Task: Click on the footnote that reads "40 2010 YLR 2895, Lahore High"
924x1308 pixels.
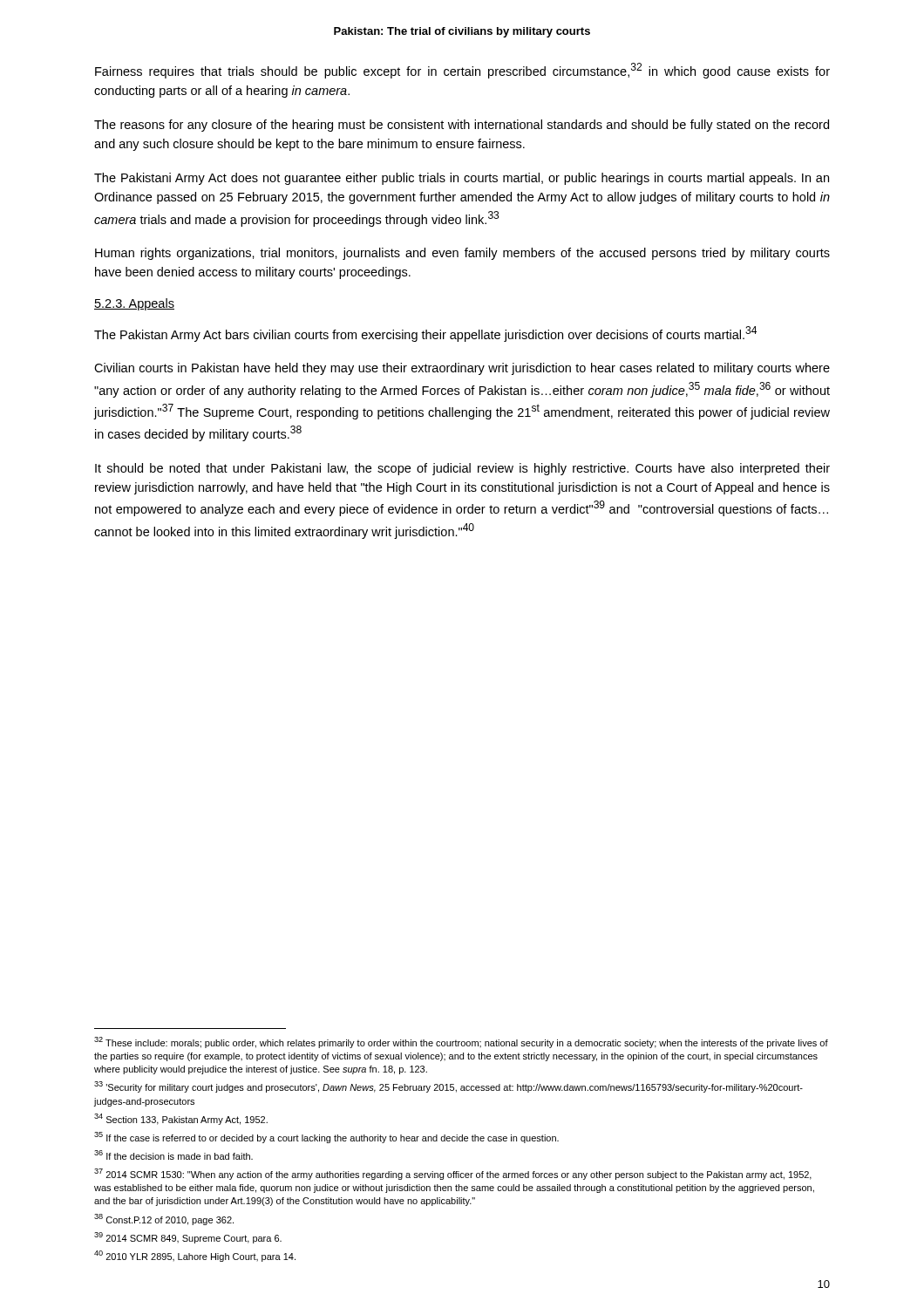Action: click(x=195, y=1255)
